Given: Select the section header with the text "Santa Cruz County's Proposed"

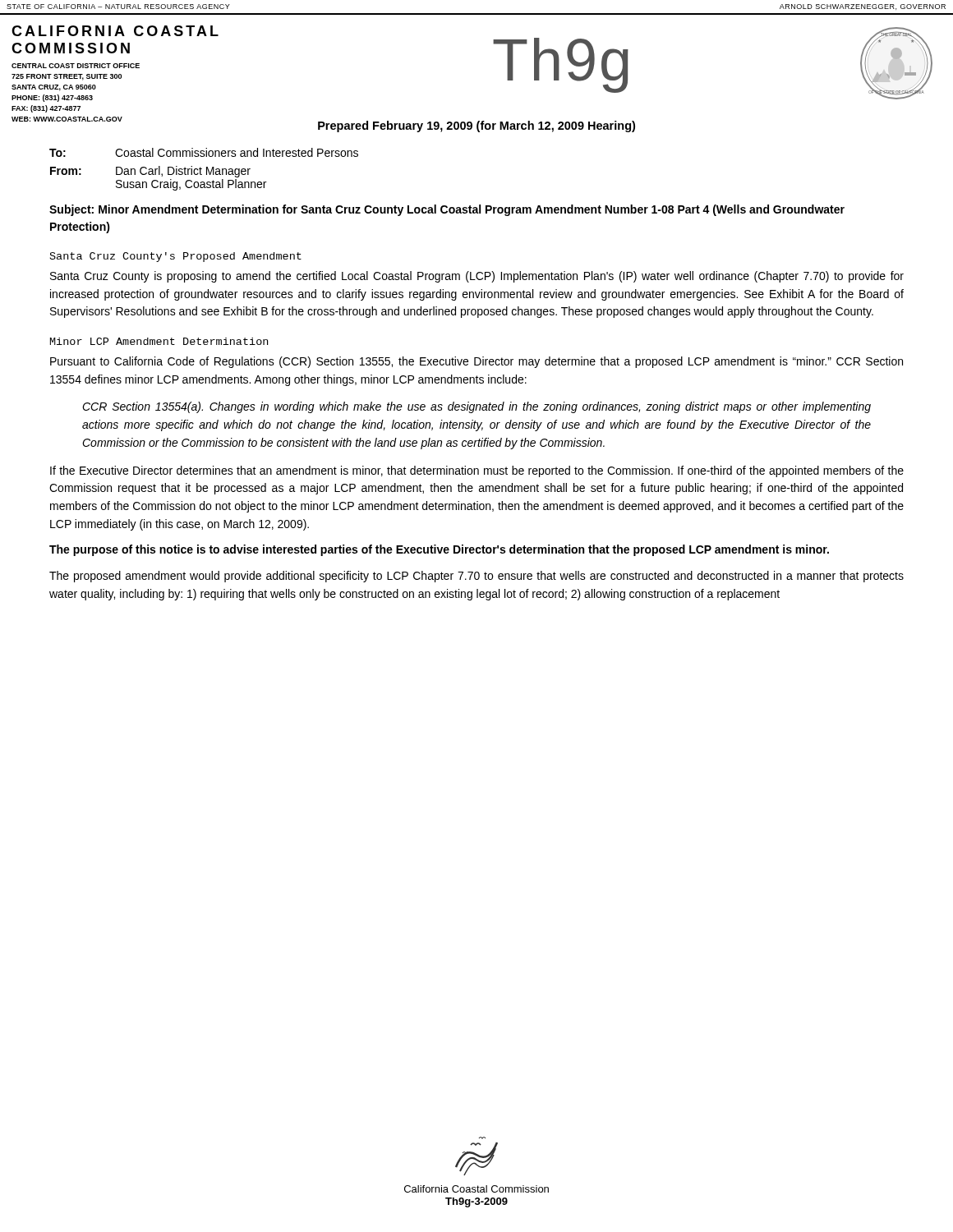Looking at the screenshot, I should pyautogui.click(x=176, y=257).
